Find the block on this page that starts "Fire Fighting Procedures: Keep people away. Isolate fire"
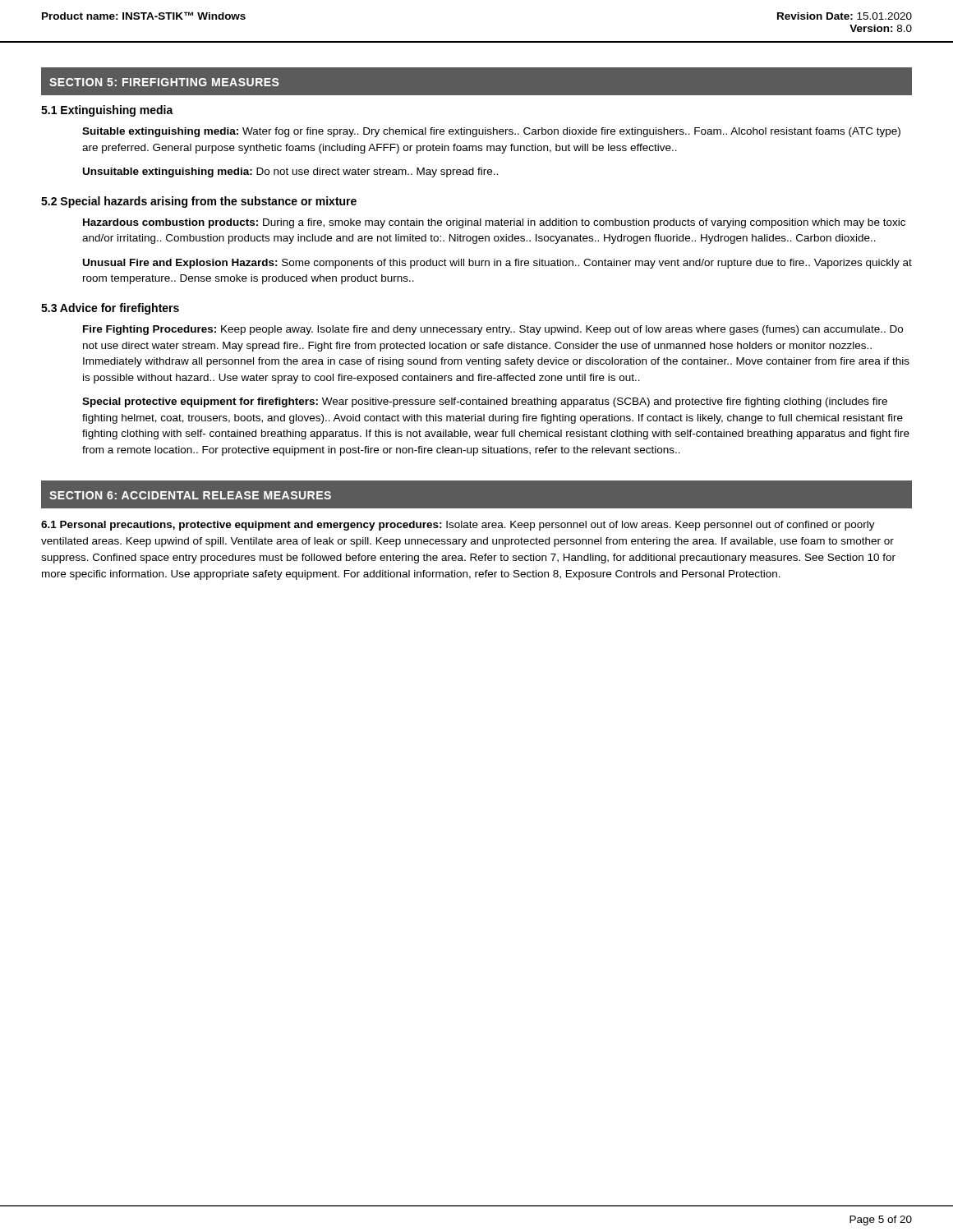The height and width of the screenshot is (1232, 953). 497,389
